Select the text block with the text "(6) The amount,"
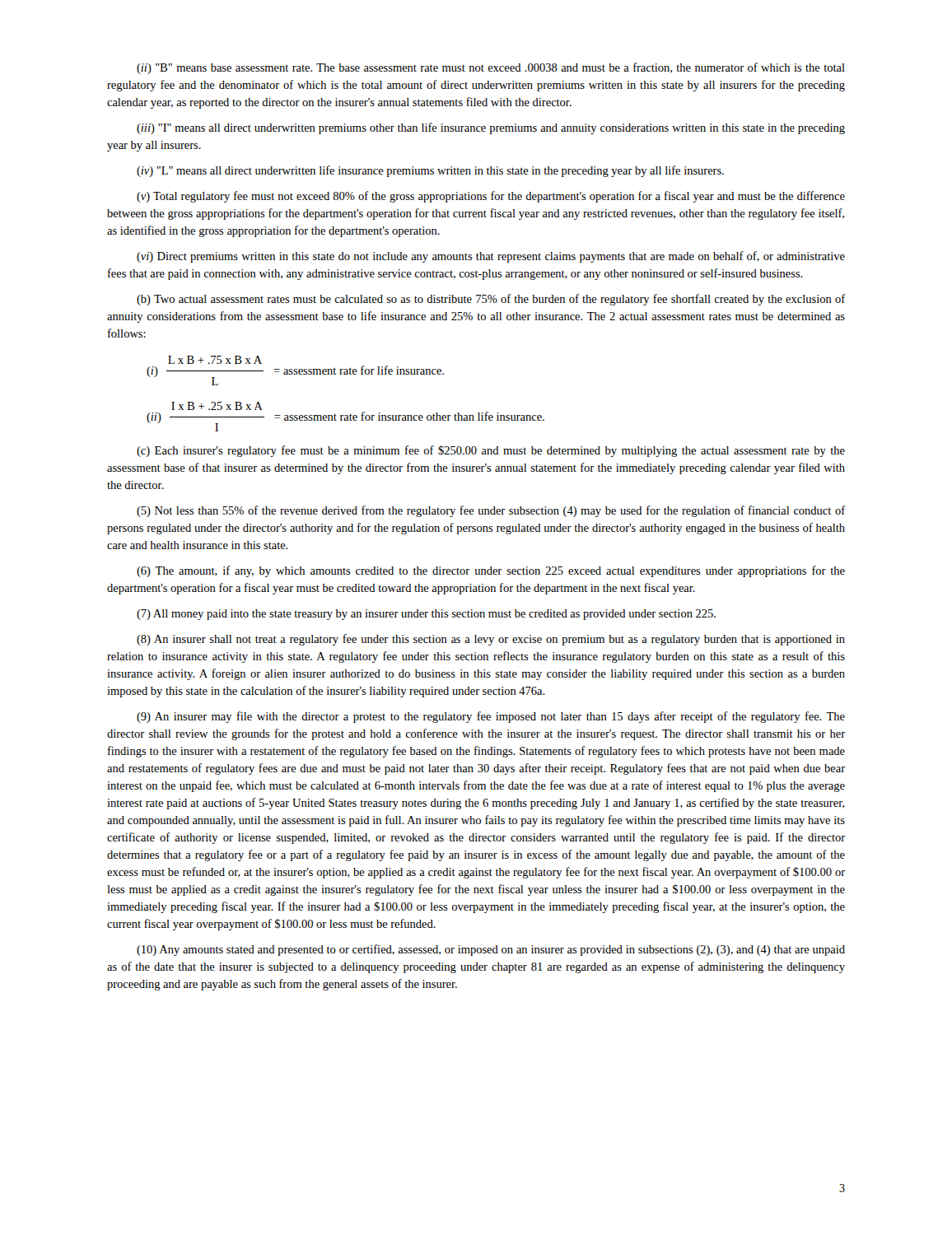This screenshot has height=1235, width=952. [x=476, y=579]
